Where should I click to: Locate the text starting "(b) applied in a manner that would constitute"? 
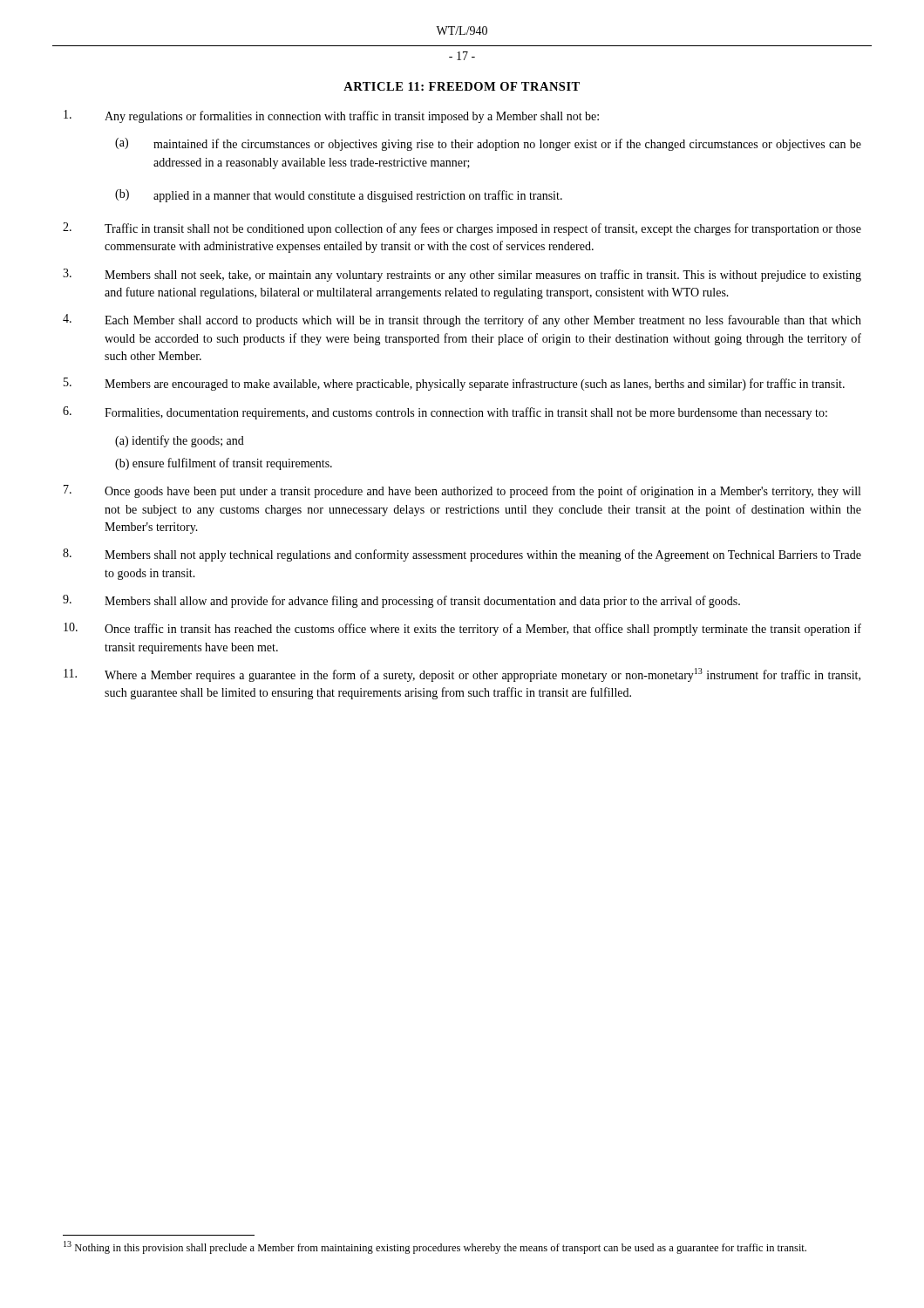coord(488,196)
